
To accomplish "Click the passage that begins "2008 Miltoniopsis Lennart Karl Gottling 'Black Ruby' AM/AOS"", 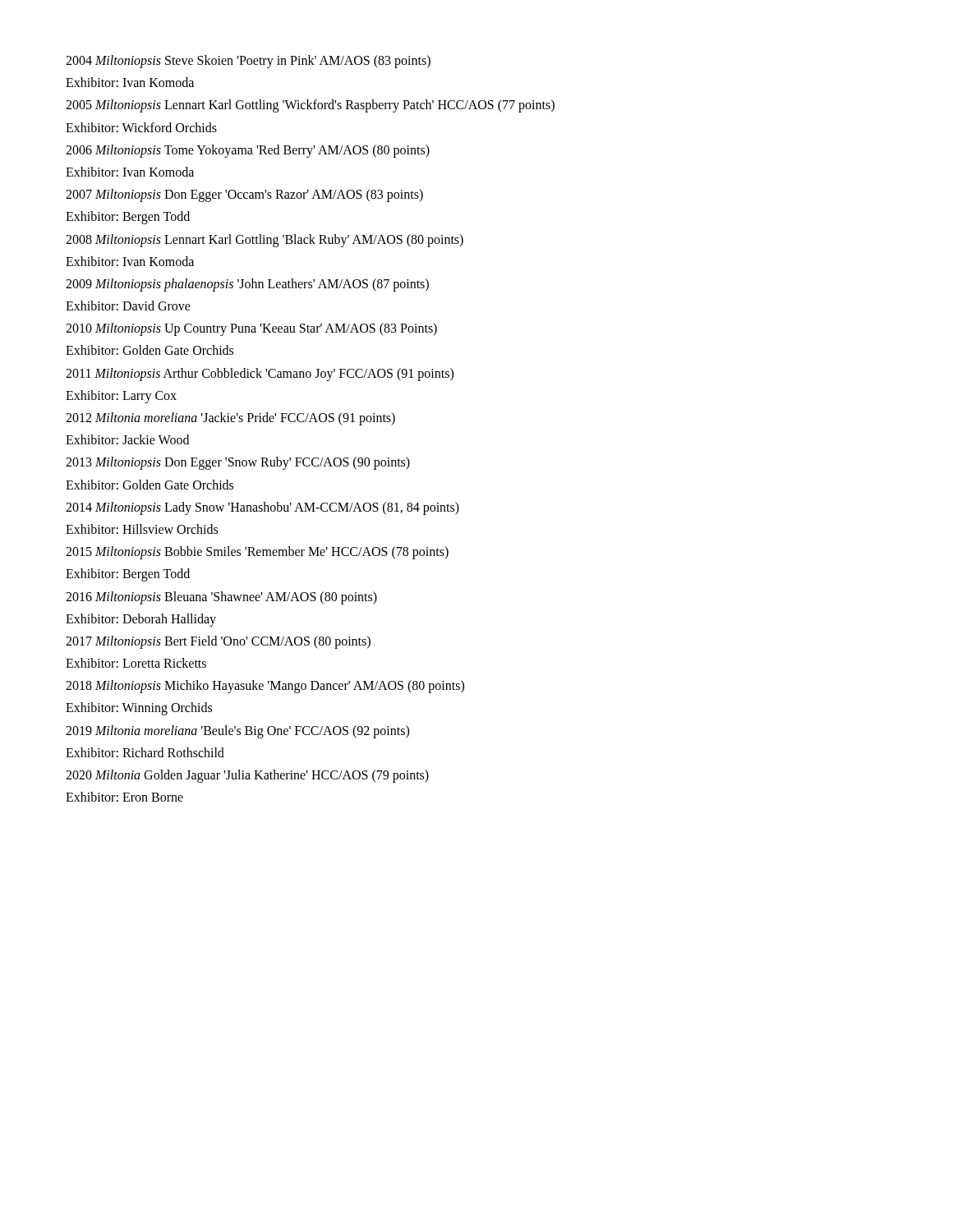I will coord(265,239).
